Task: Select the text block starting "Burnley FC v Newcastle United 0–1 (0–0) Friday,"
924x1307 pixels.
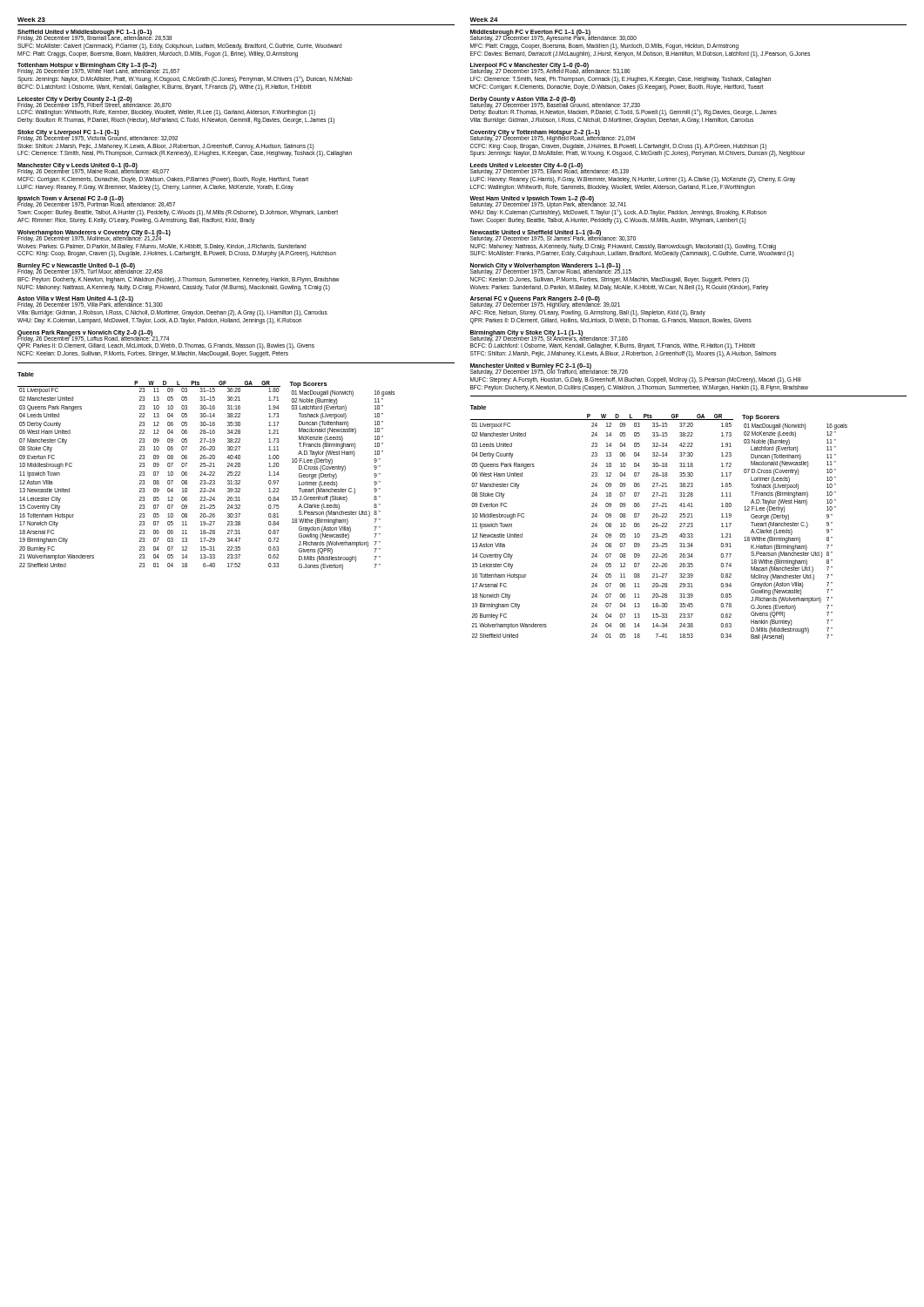Action: point(236,277)
